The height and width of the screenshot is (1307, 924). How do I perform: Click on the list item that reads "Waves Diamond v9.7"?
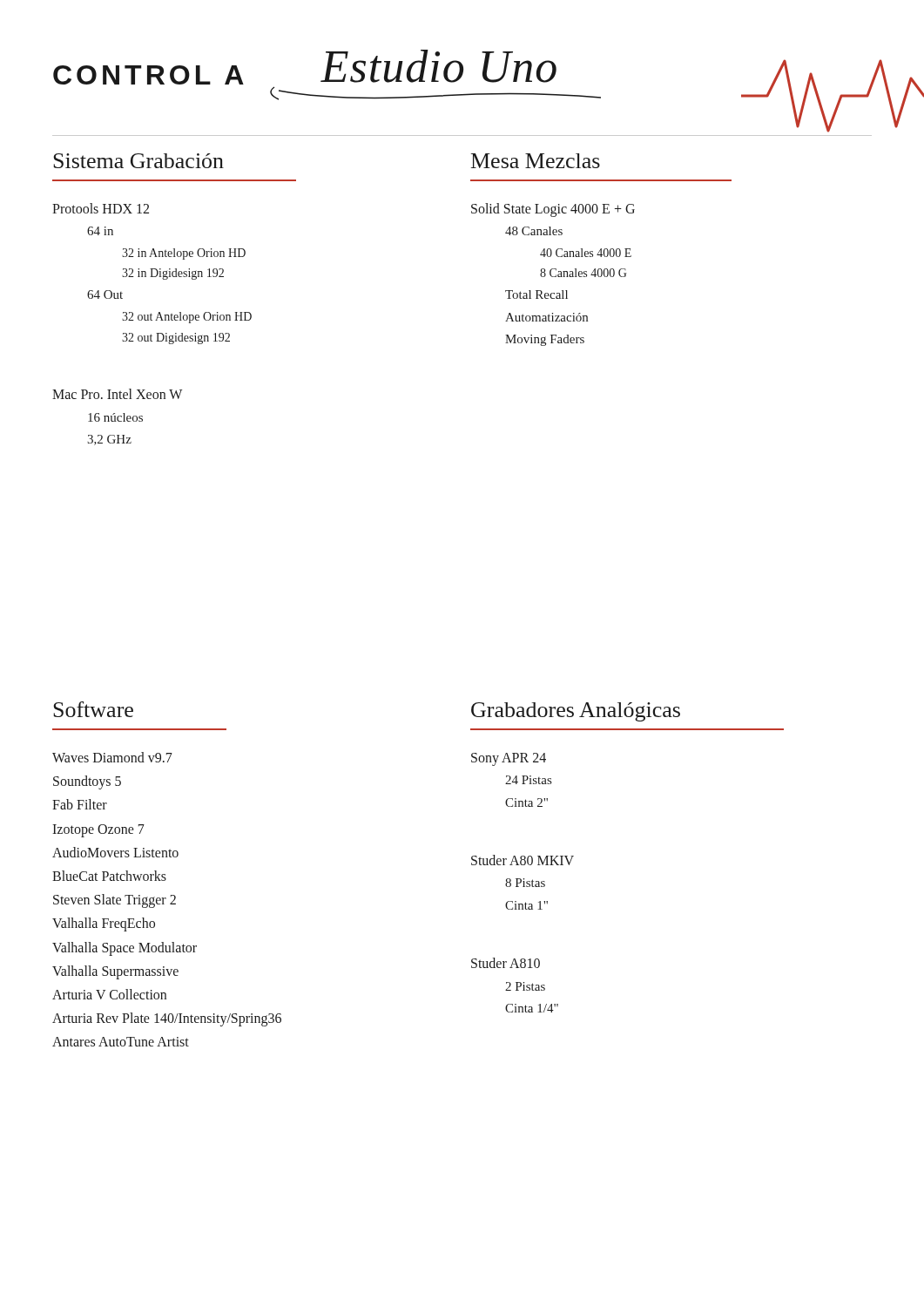coord(112,757)
